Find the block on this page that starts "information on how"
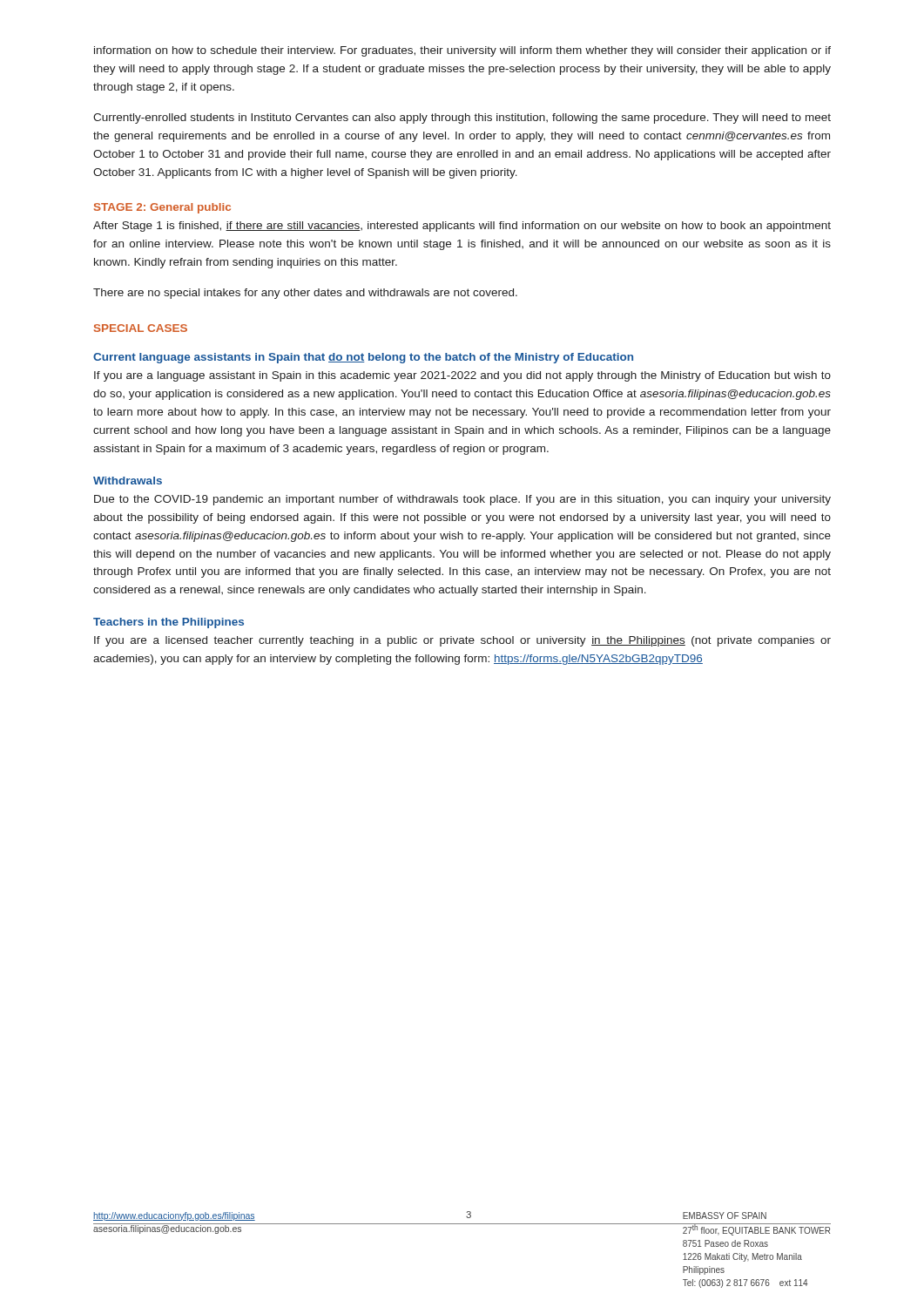924x1307 pixels. 462,68
